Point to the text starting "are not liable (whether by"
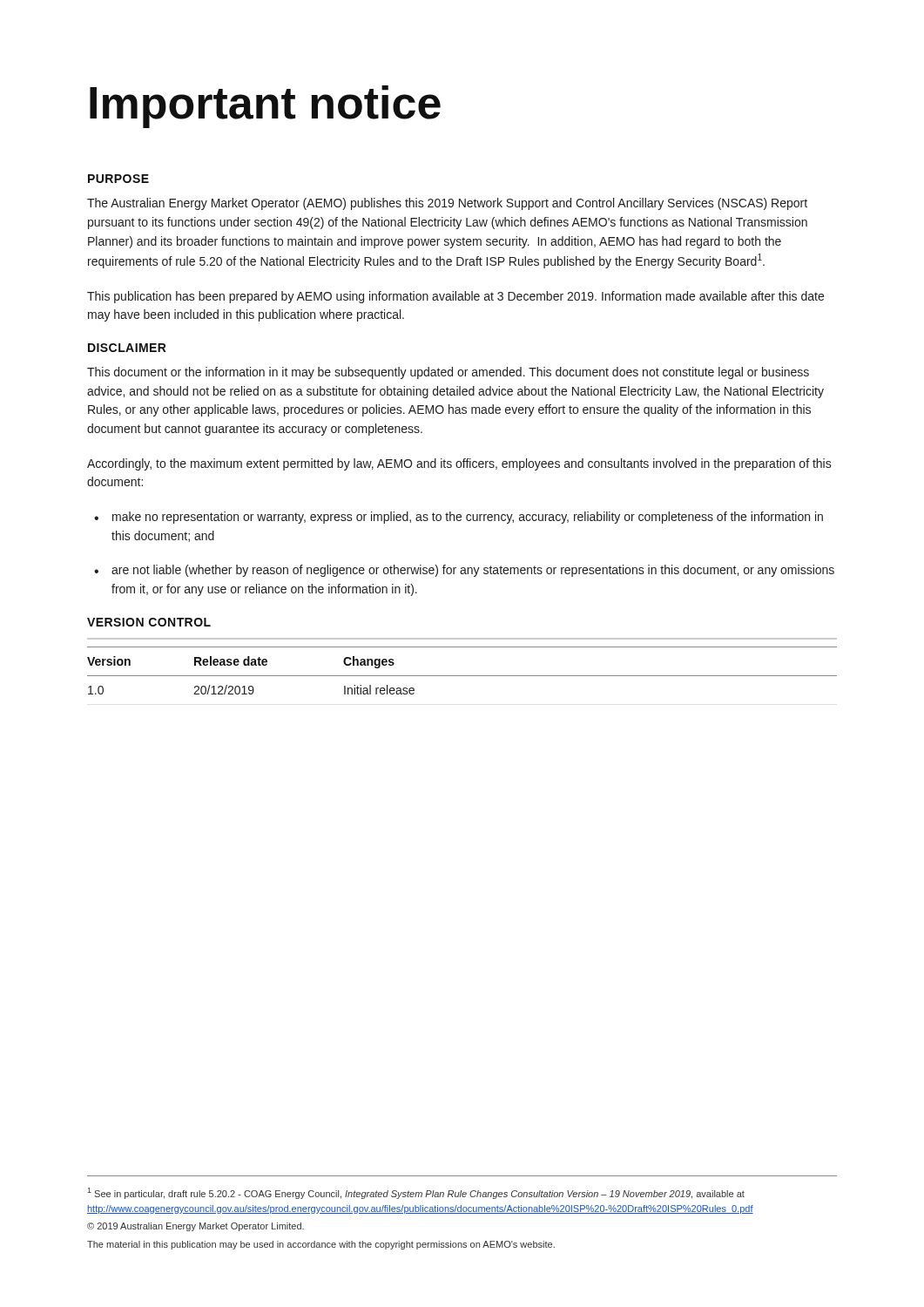The image size is (924, 1307). pyautogui.click(x=462, y=580)
